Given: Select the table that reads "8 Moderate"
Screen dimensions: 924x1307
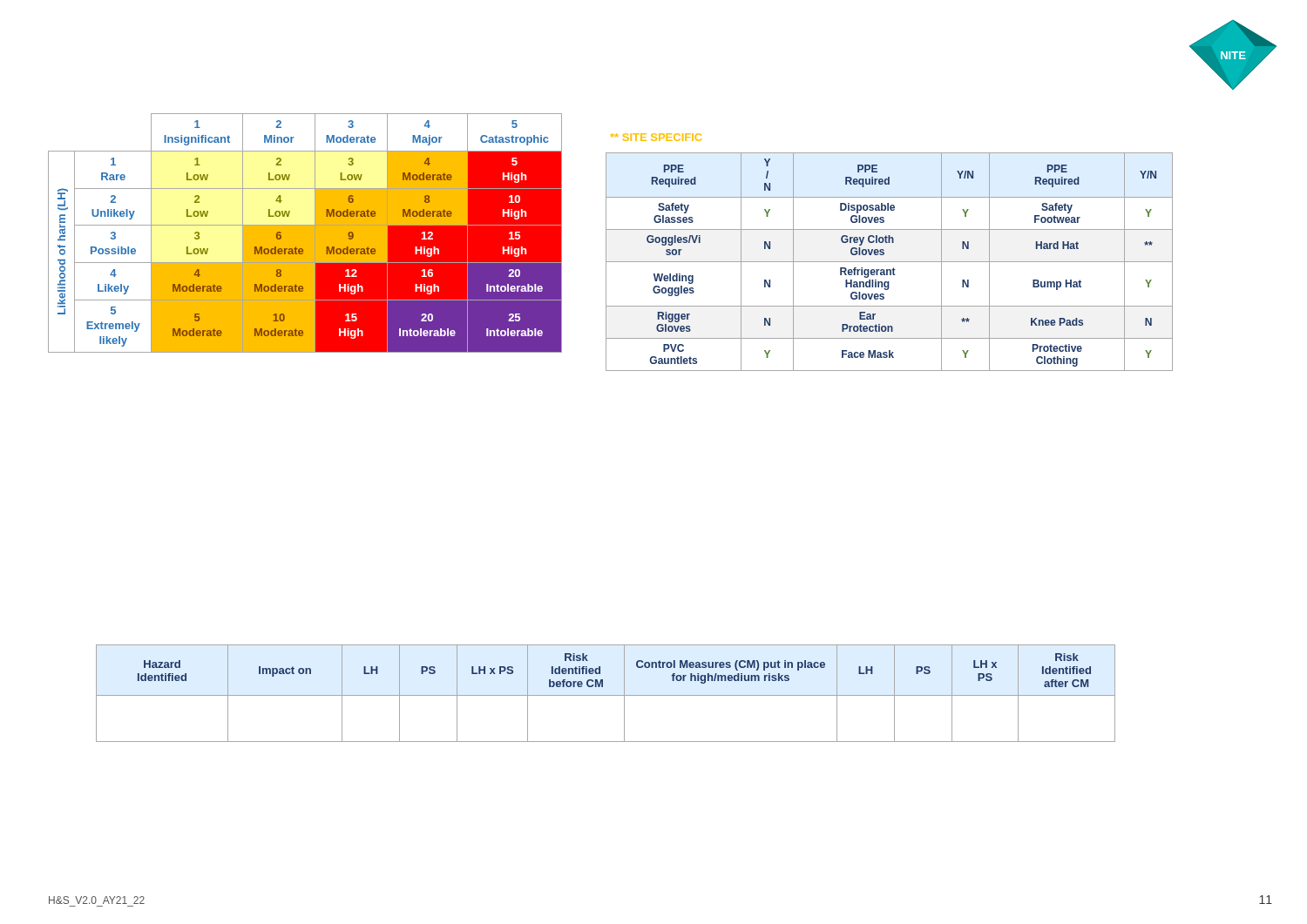Looking at the screenshot, I should 318,233.
